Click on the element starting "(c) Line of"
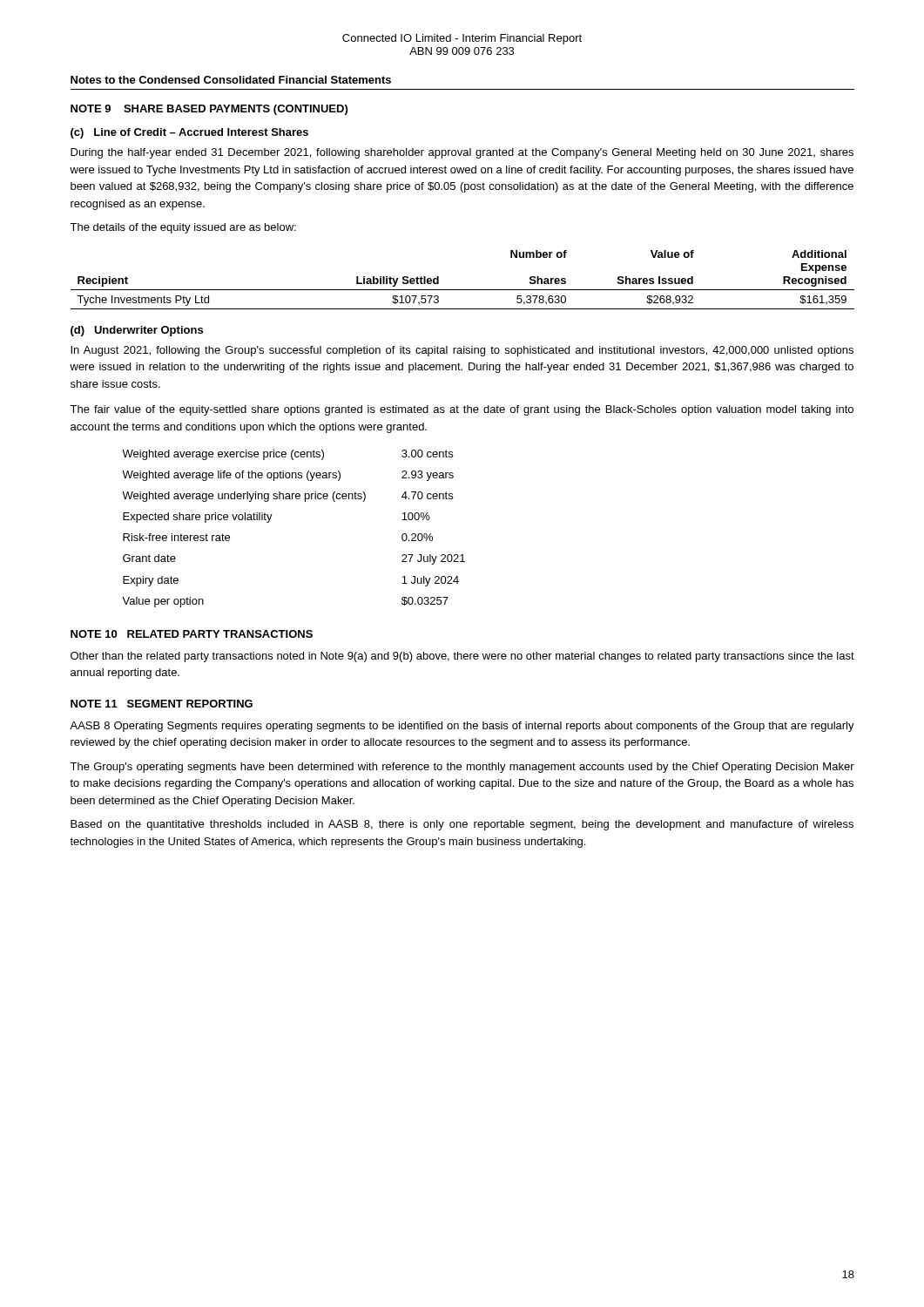The image size is (924, 1307). tap(189, 132)
